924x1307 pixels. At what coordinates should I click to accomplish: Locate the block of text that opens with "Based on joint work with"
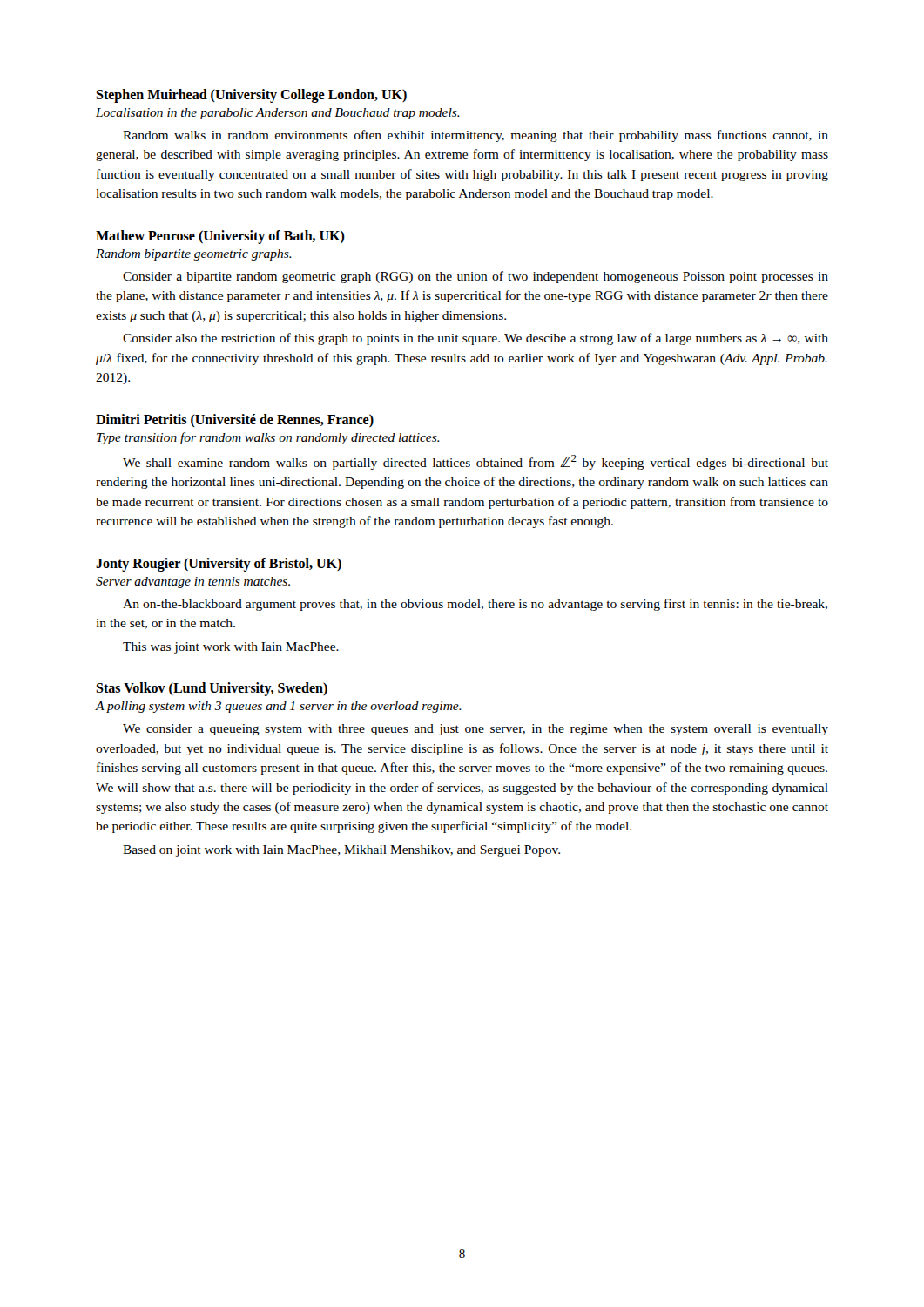(342, 849)
